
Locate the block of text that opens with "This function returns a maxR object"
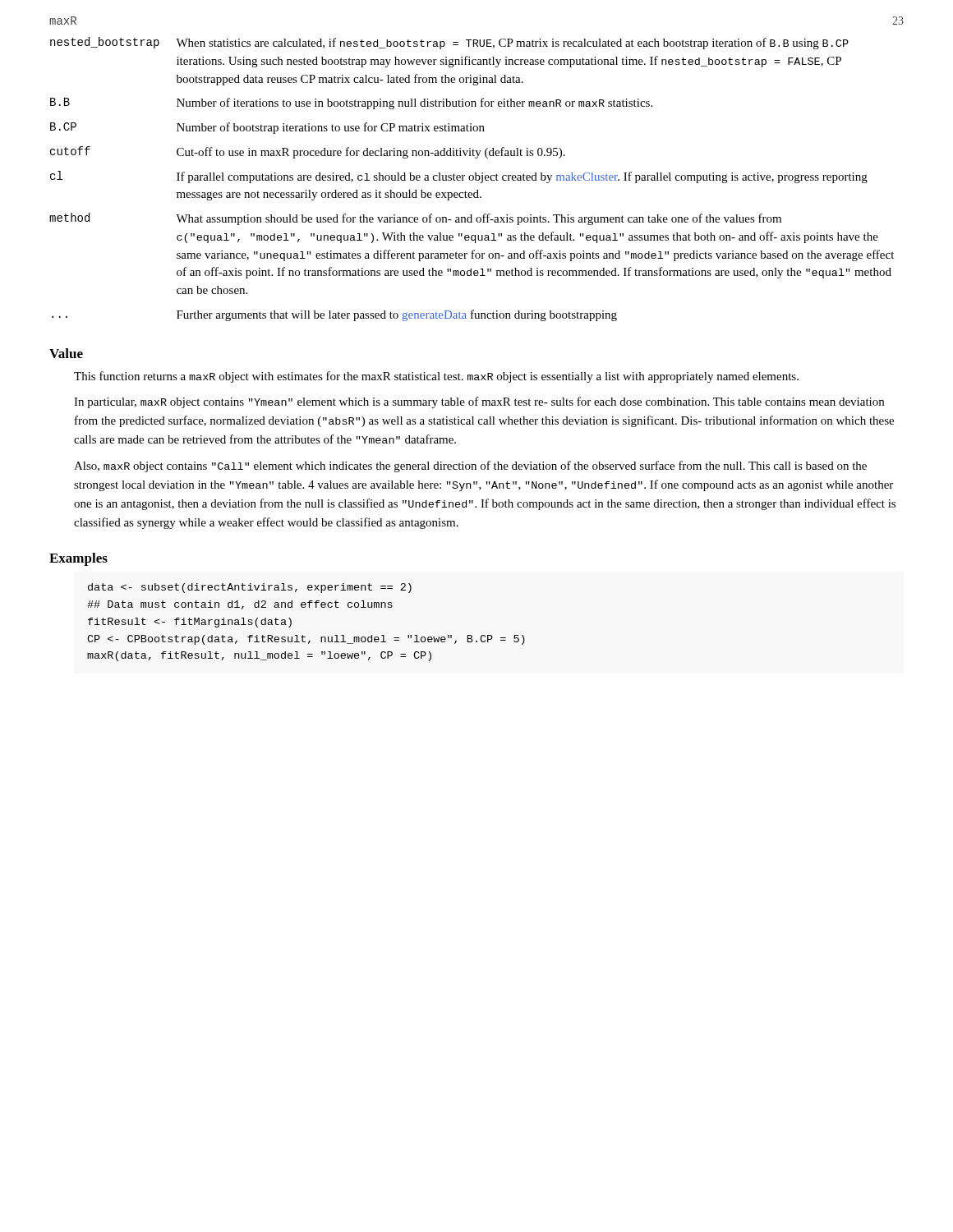click(437, 376)
